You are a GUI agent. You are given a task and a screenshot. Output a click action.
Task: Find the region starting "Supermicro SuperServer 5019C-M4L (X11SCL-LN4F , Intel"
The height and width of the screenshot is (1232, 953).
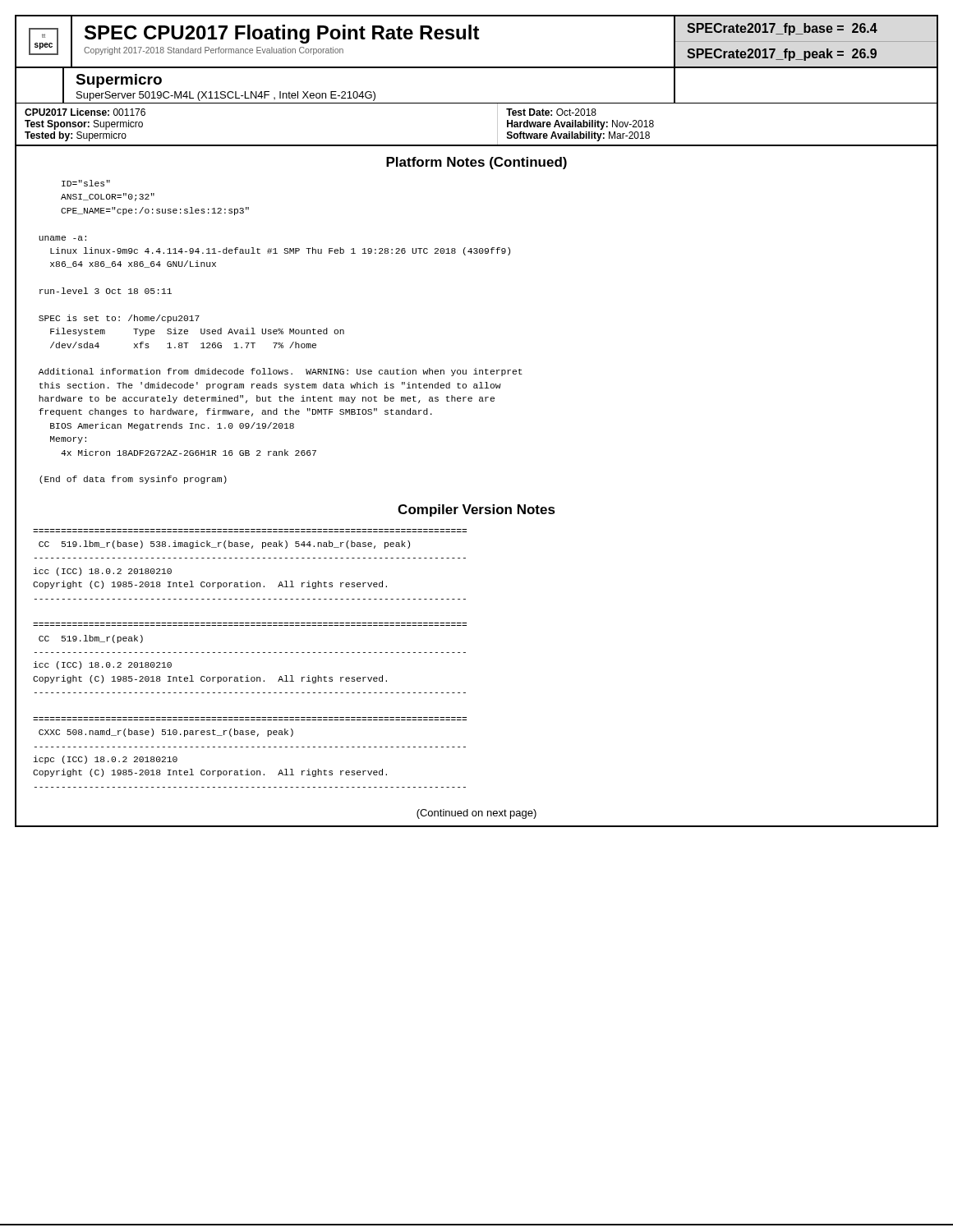369,86
